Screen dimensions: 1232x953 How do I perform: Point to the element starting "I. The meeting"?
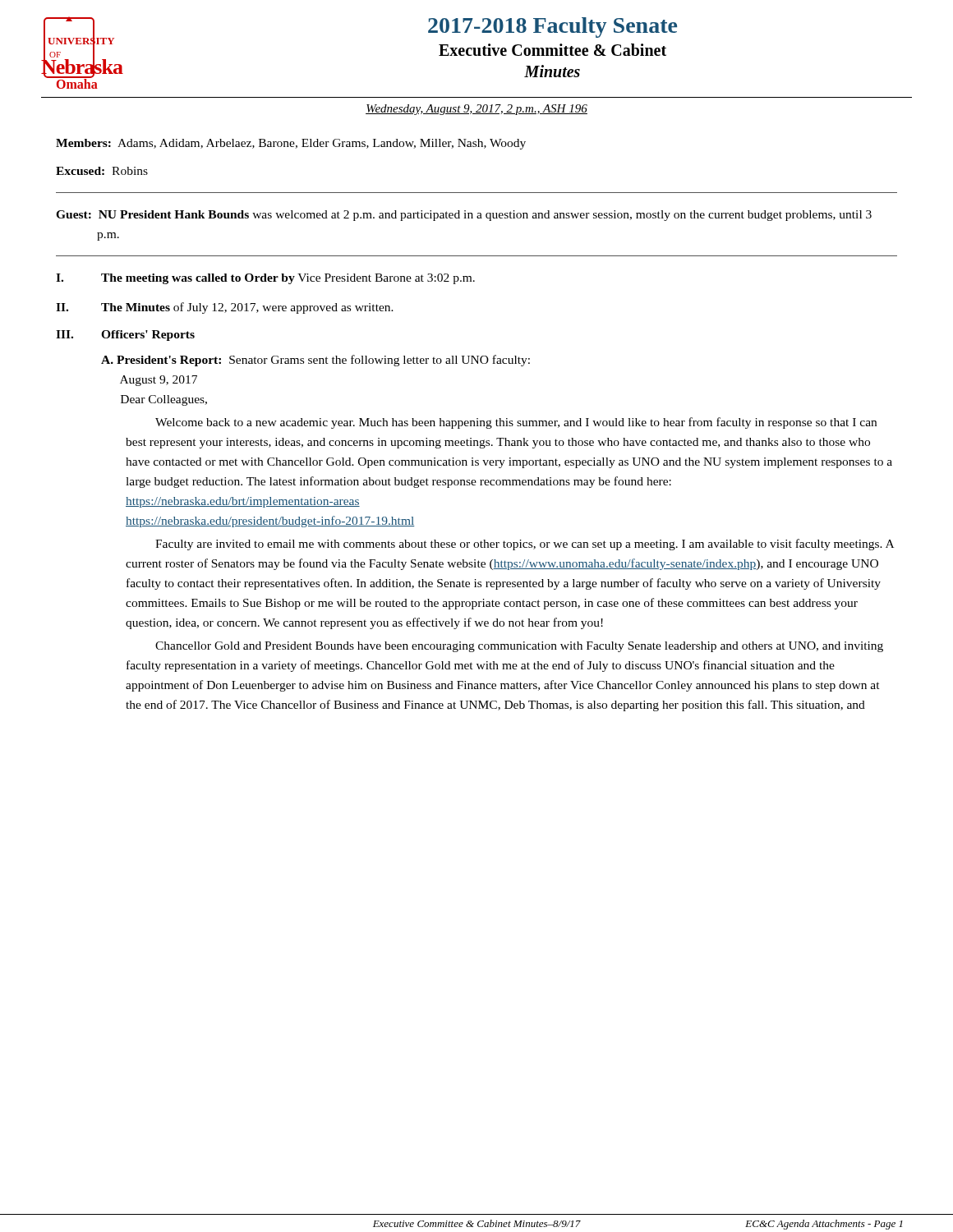(x=266, y=278)
